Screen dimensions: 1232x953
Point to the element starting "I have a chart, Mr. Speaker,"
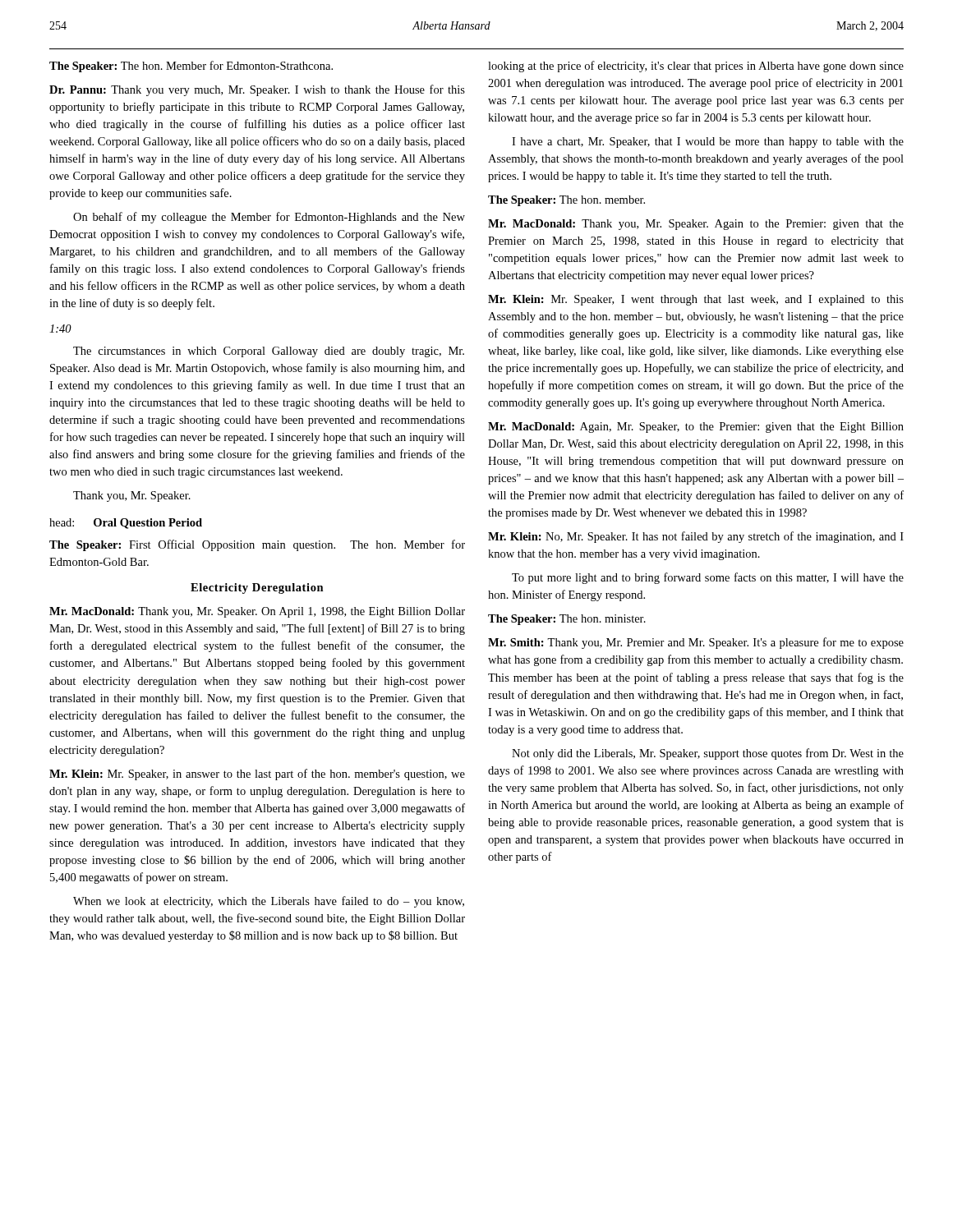(696, 159)
